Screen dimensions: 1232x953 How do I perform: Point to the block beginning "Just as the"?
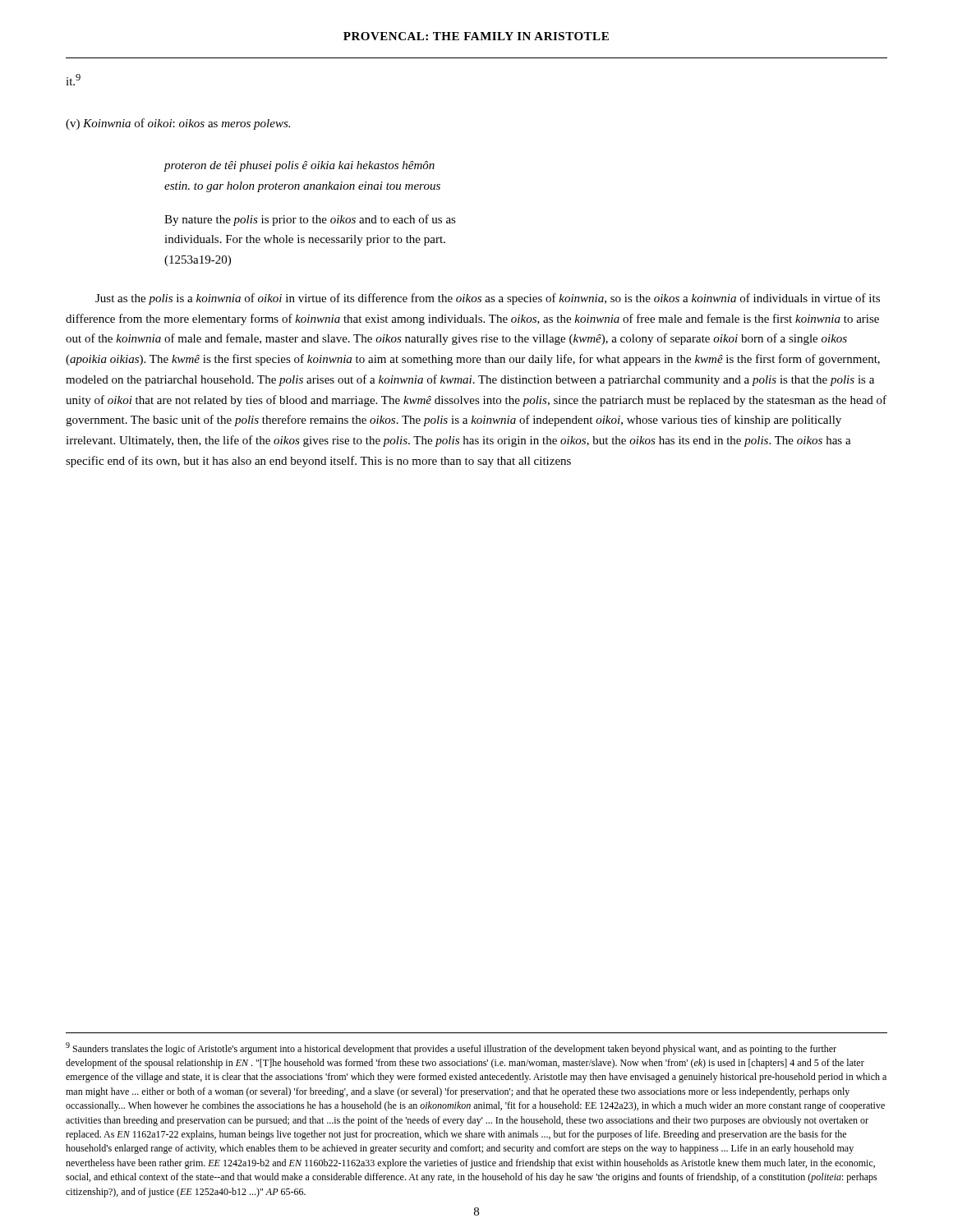476,379
